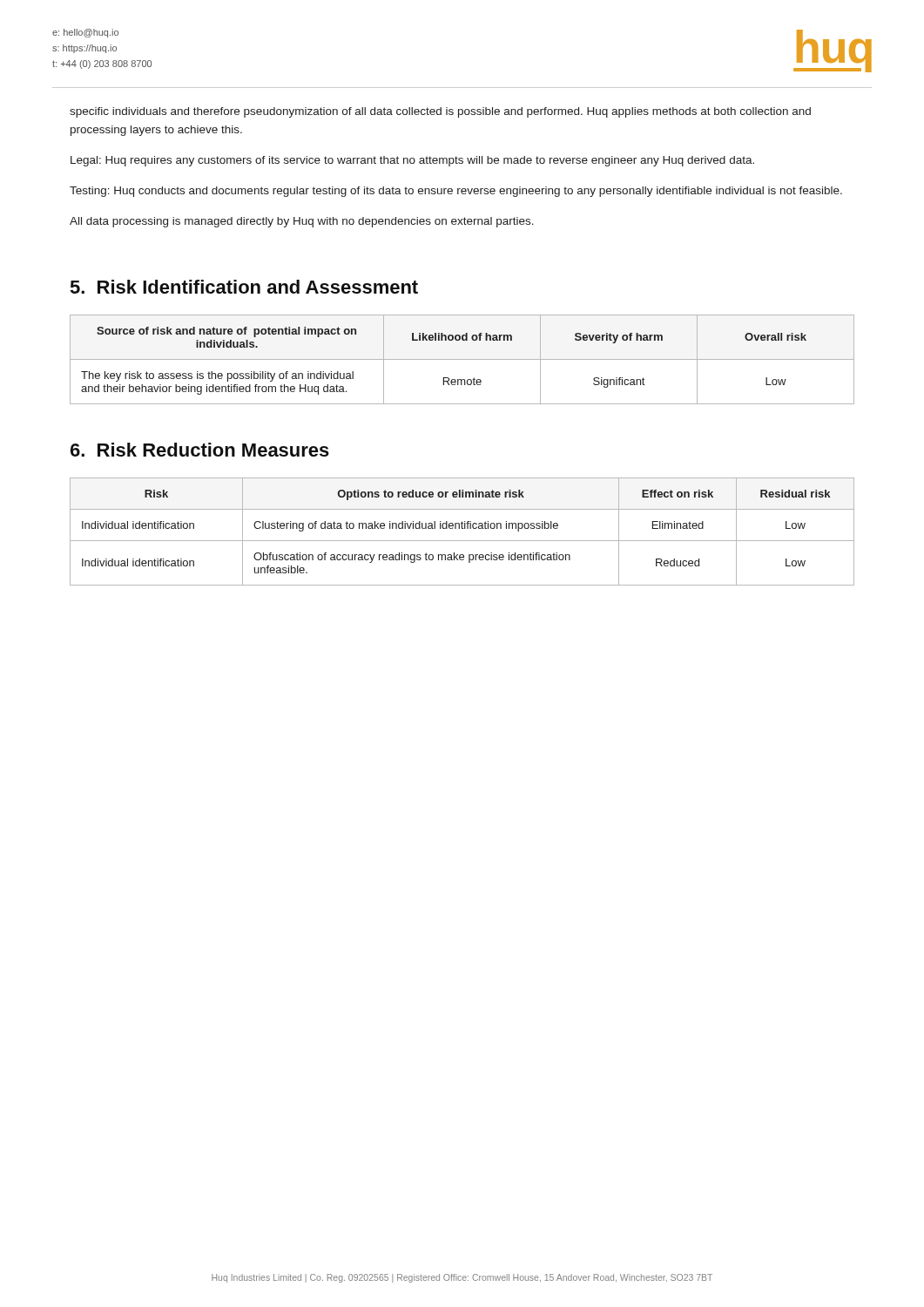Find the table that mentions "Overall risk"

[x=462, y=359]
